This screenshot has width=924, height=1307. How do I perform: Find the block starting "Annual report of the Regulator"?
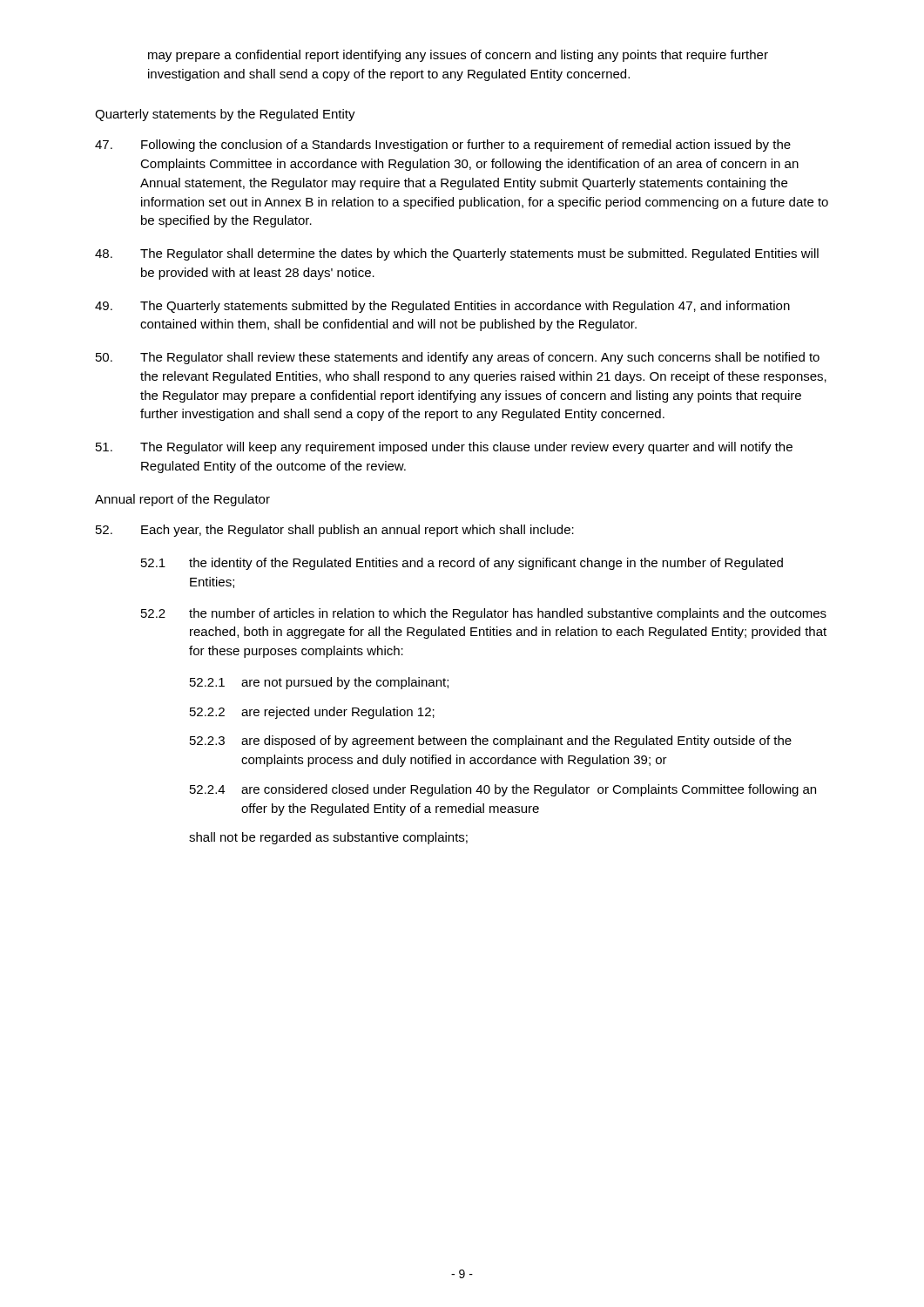182,498
